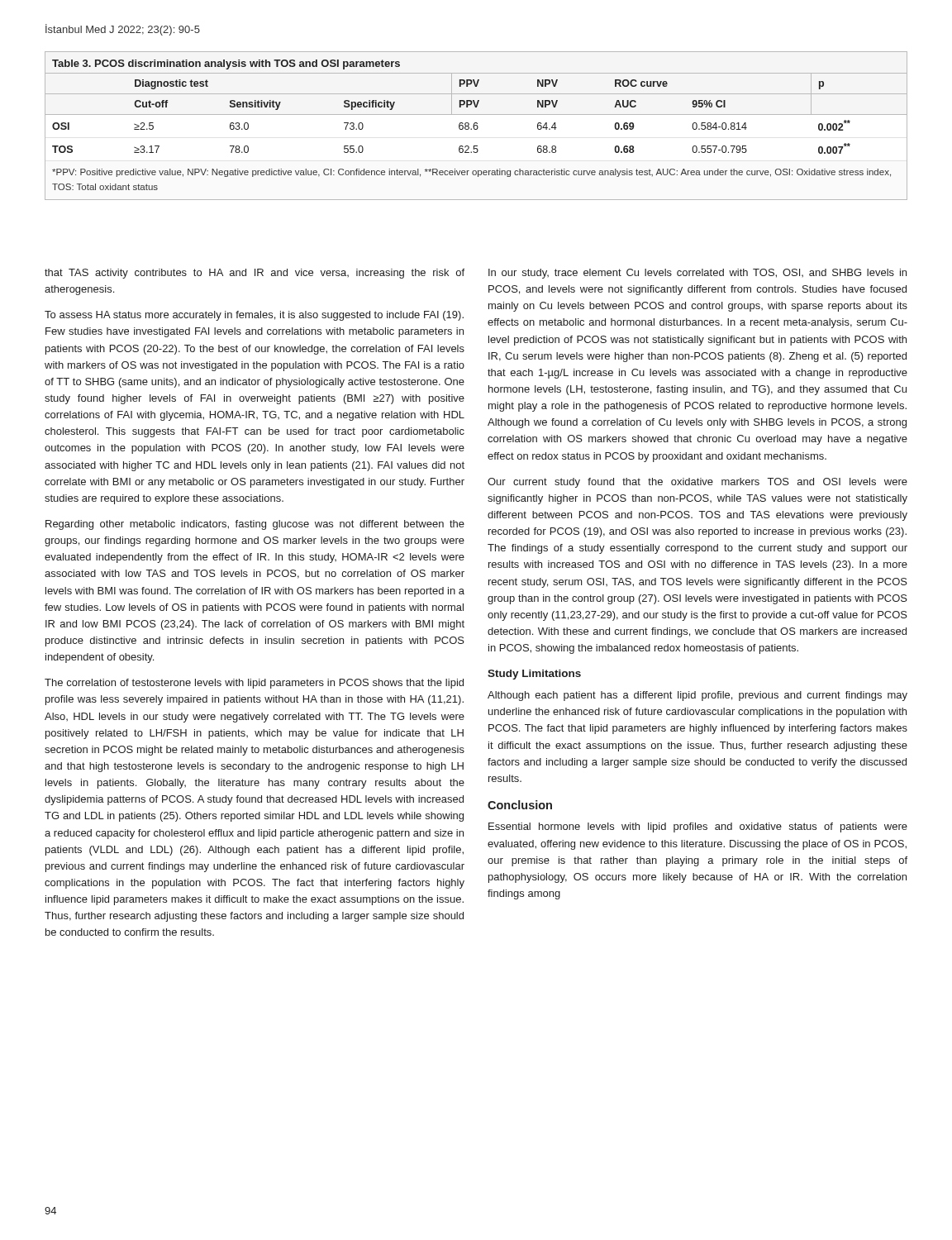Where is the passage that starts "that TAS activity contributes"?
This screenshot has height=1240, width=952.
click(x=255, y=281)
